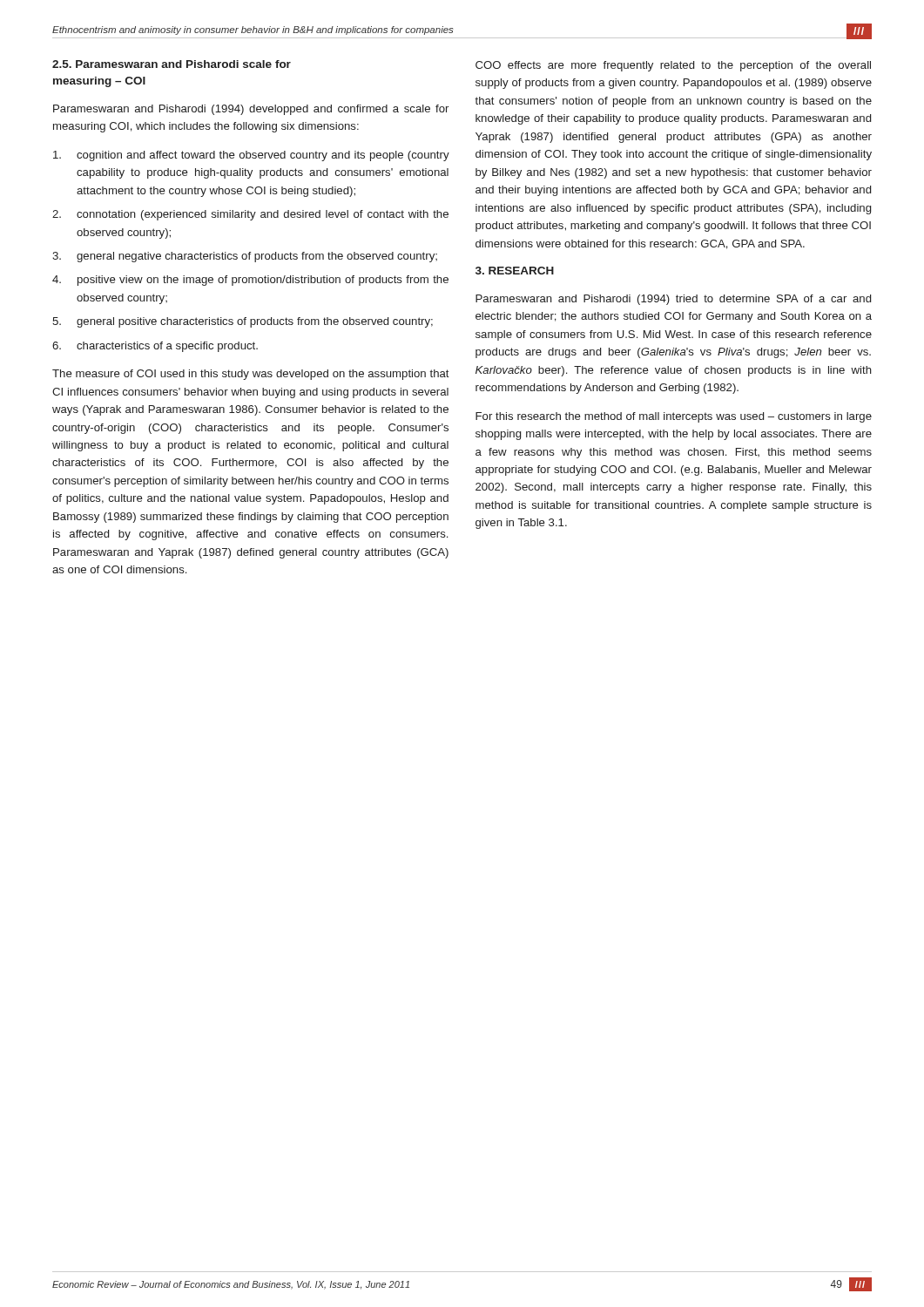This screenshot has width=924, height=1307.
Task: Select the region starting "For this research the method of mall"
Action: pyautogui.click(x=673, y=469)
